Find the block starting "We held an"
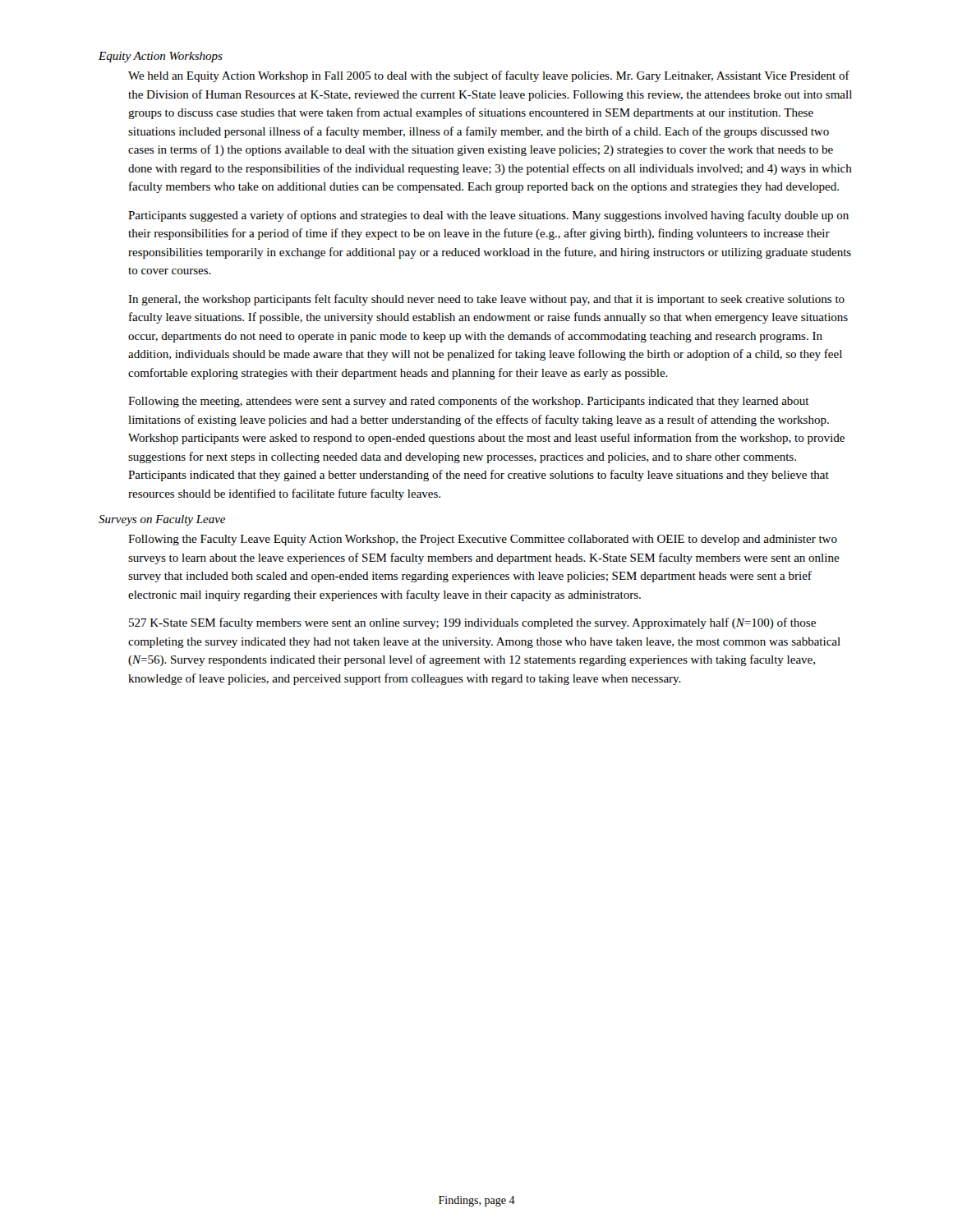953x1232 pixels. [x=491, y=131]
